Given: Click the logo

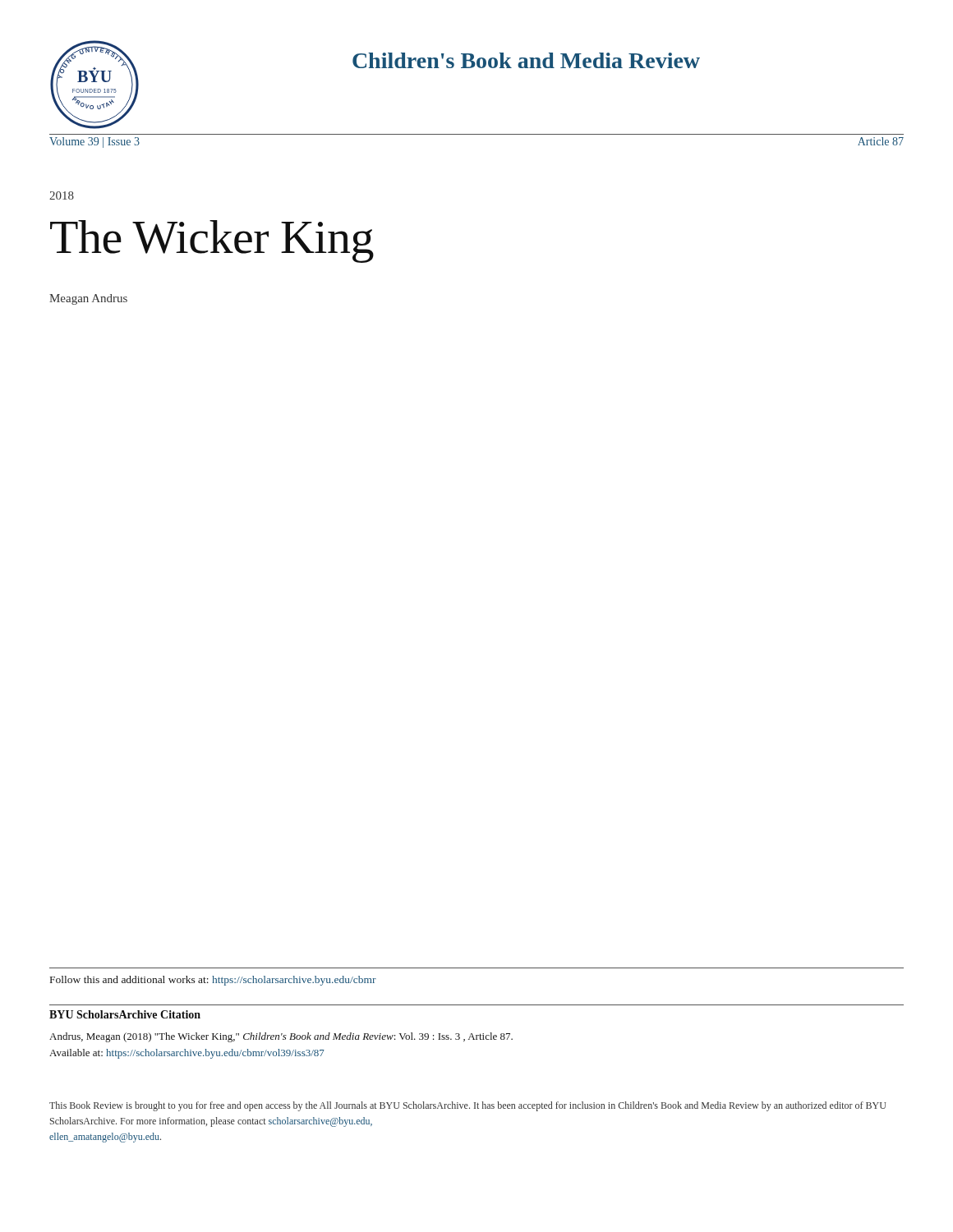Looking at the screenshot, I should (99, 86).
